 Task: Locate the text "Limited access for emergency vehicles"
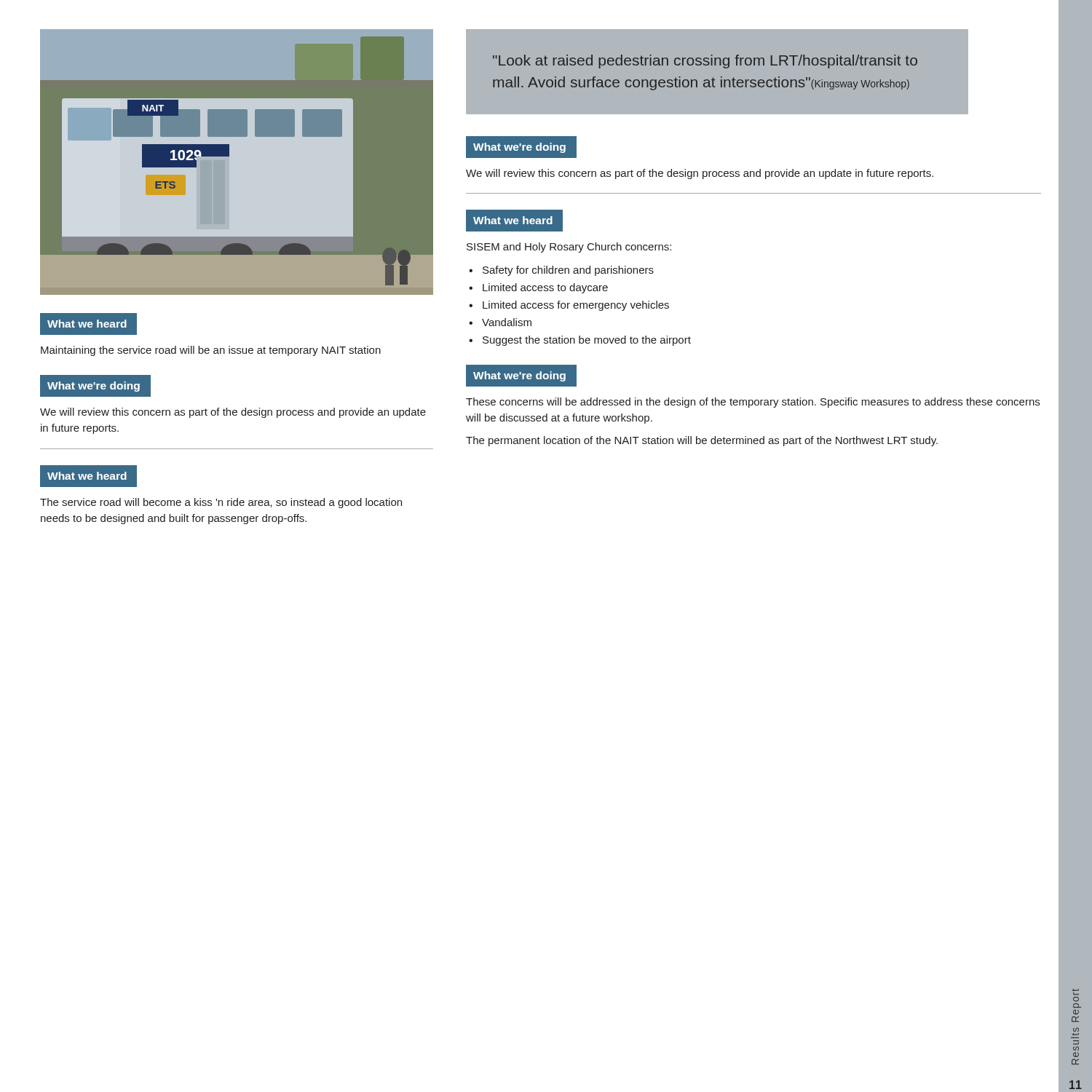(x=576, y=305)
